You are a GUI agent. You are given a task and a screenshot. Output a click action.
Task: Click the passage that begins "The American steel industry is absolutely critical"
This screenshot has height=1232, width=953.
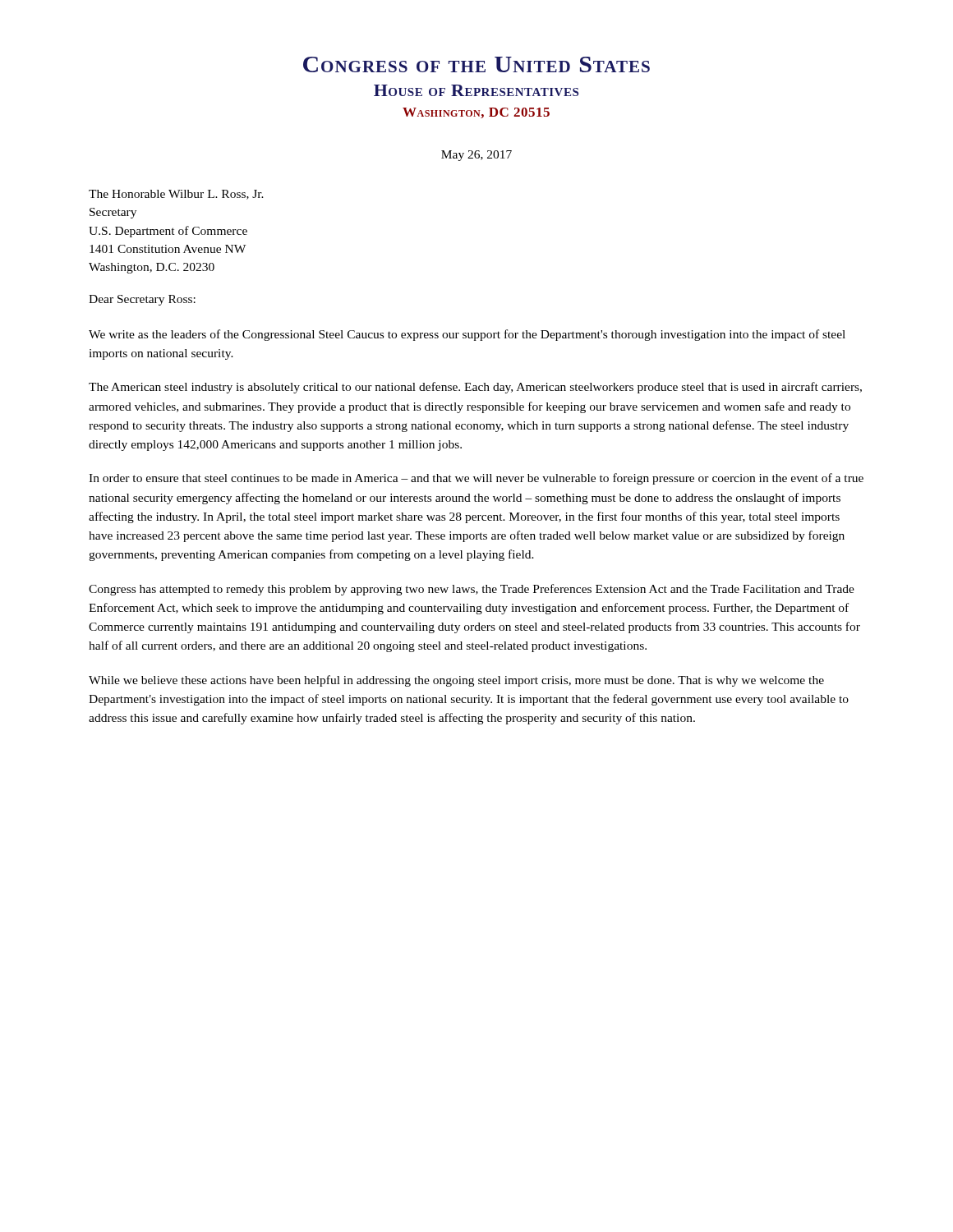[476, 415]
